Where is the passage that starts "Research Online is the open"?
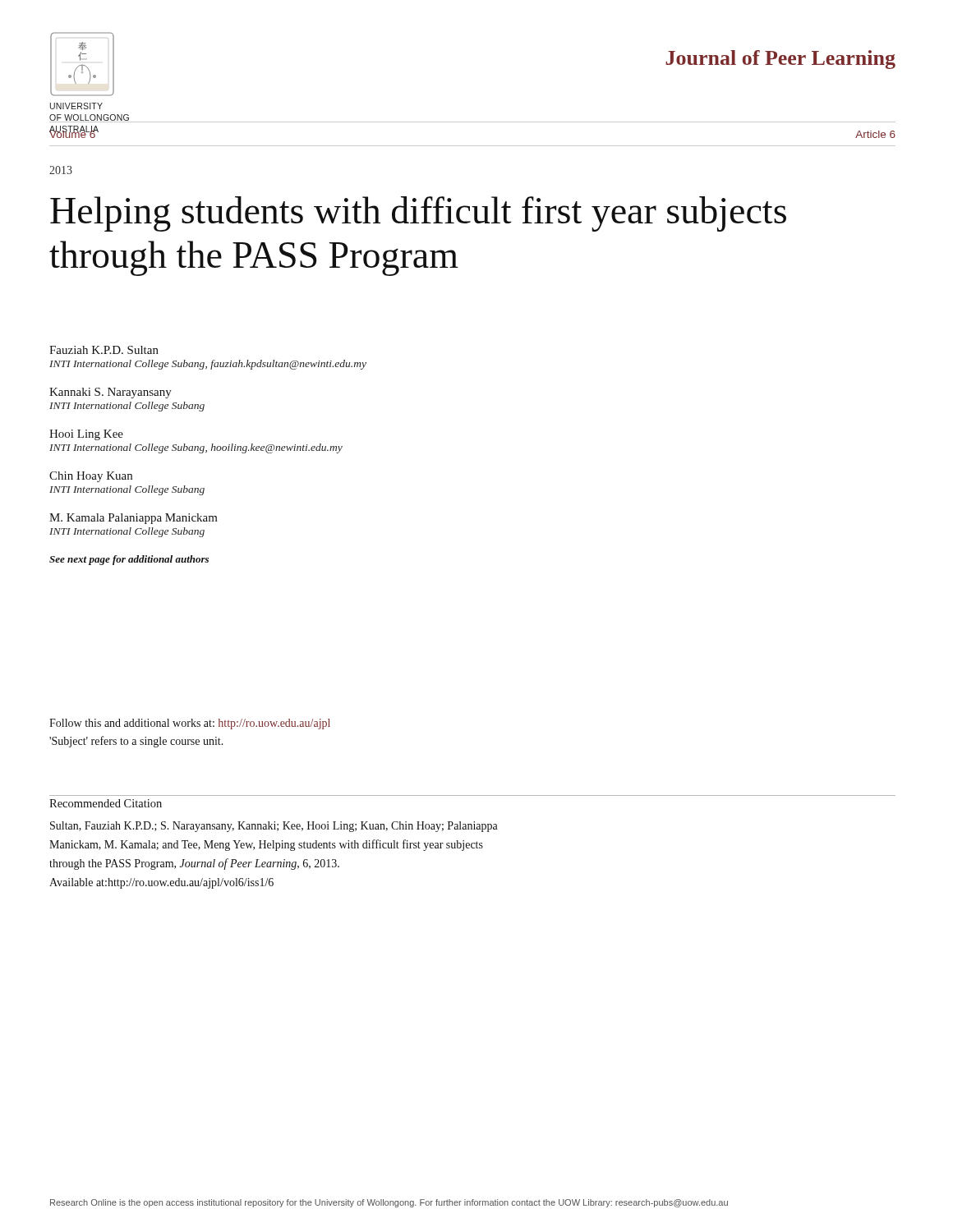953x1232 pixels. click(x=389, y=1202)
